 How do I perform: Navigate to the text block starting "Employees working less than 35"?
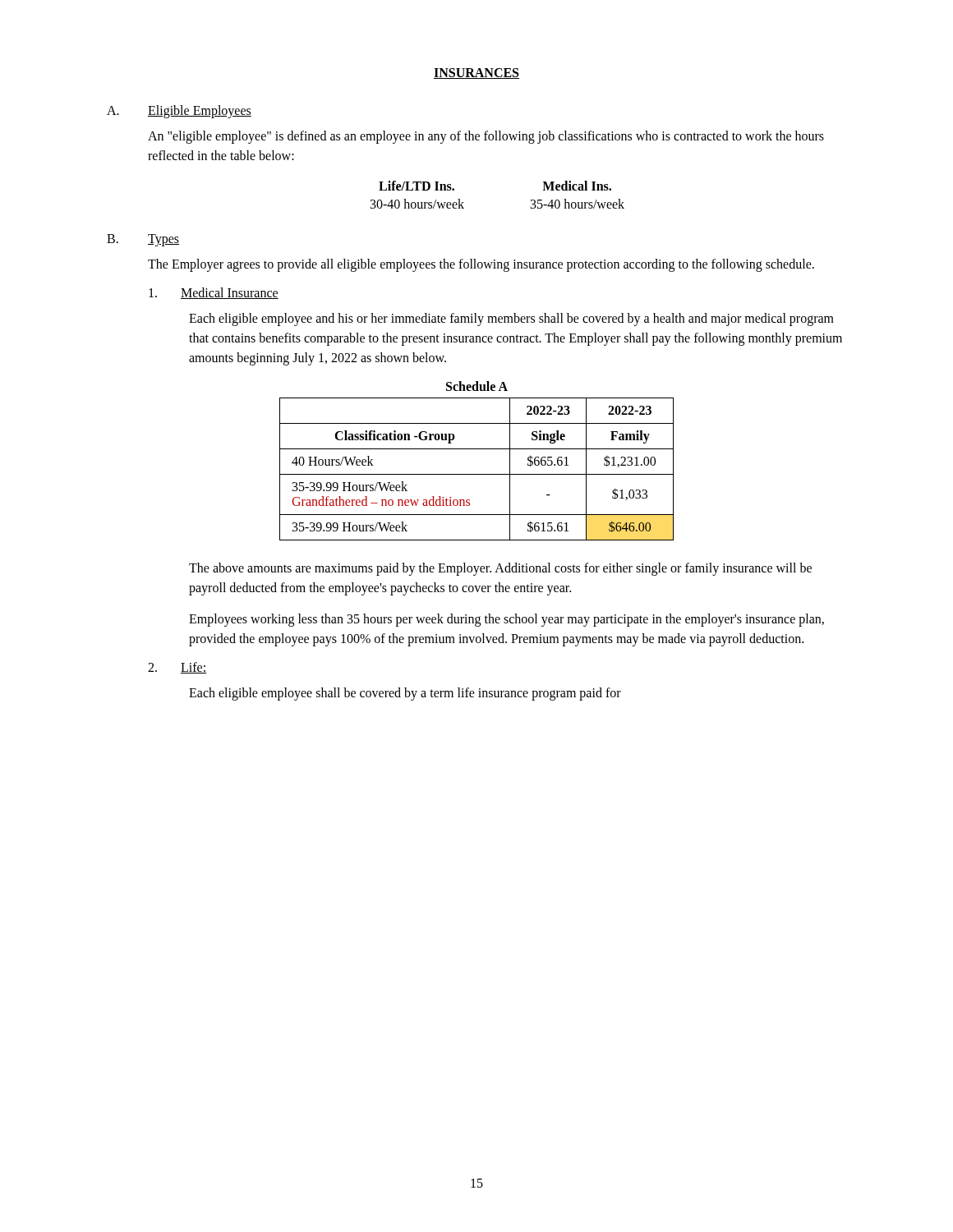tap(507, 629)
